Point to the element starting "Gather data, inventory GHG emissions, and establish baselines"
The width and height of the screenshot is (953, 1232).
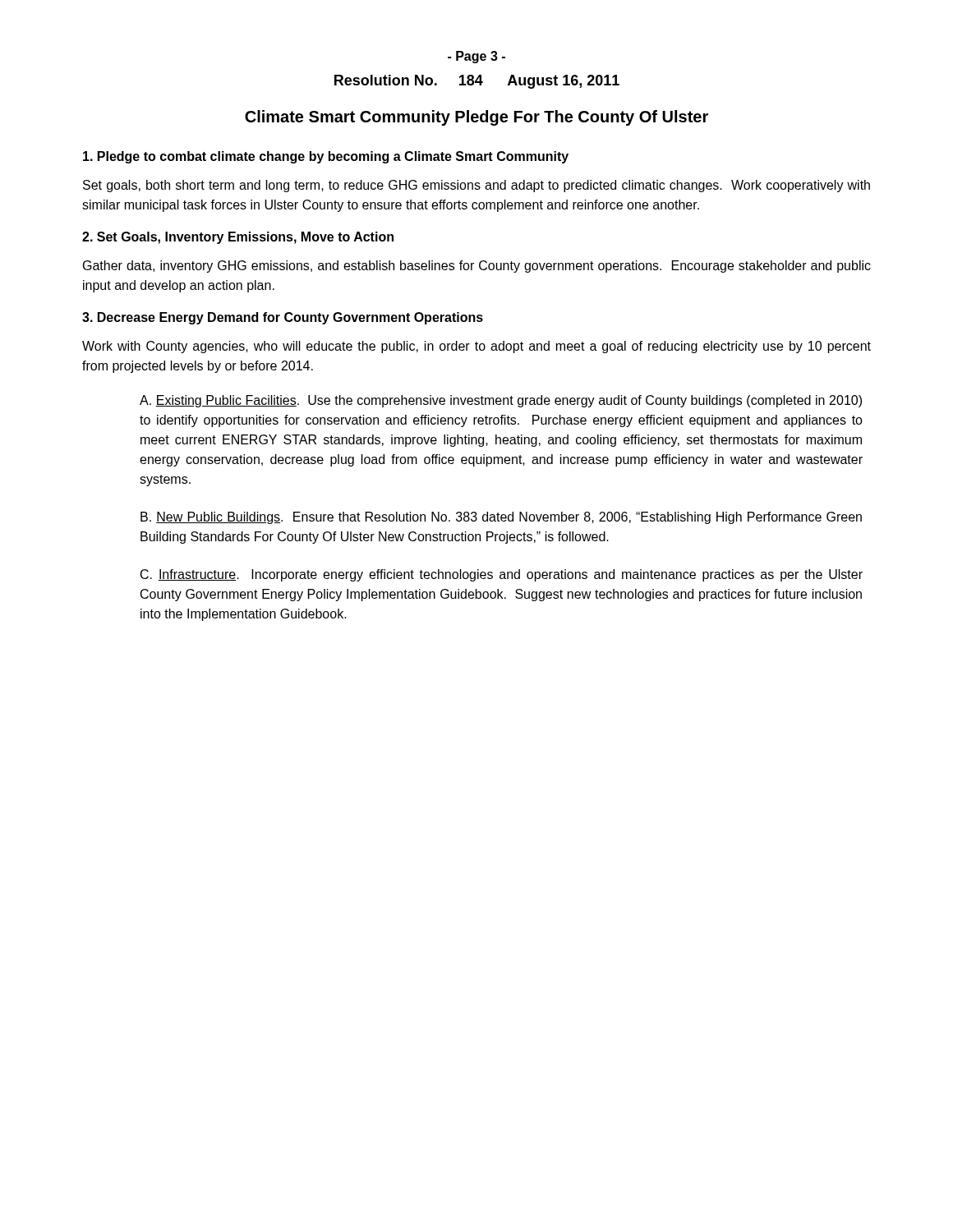coord(476,276)
